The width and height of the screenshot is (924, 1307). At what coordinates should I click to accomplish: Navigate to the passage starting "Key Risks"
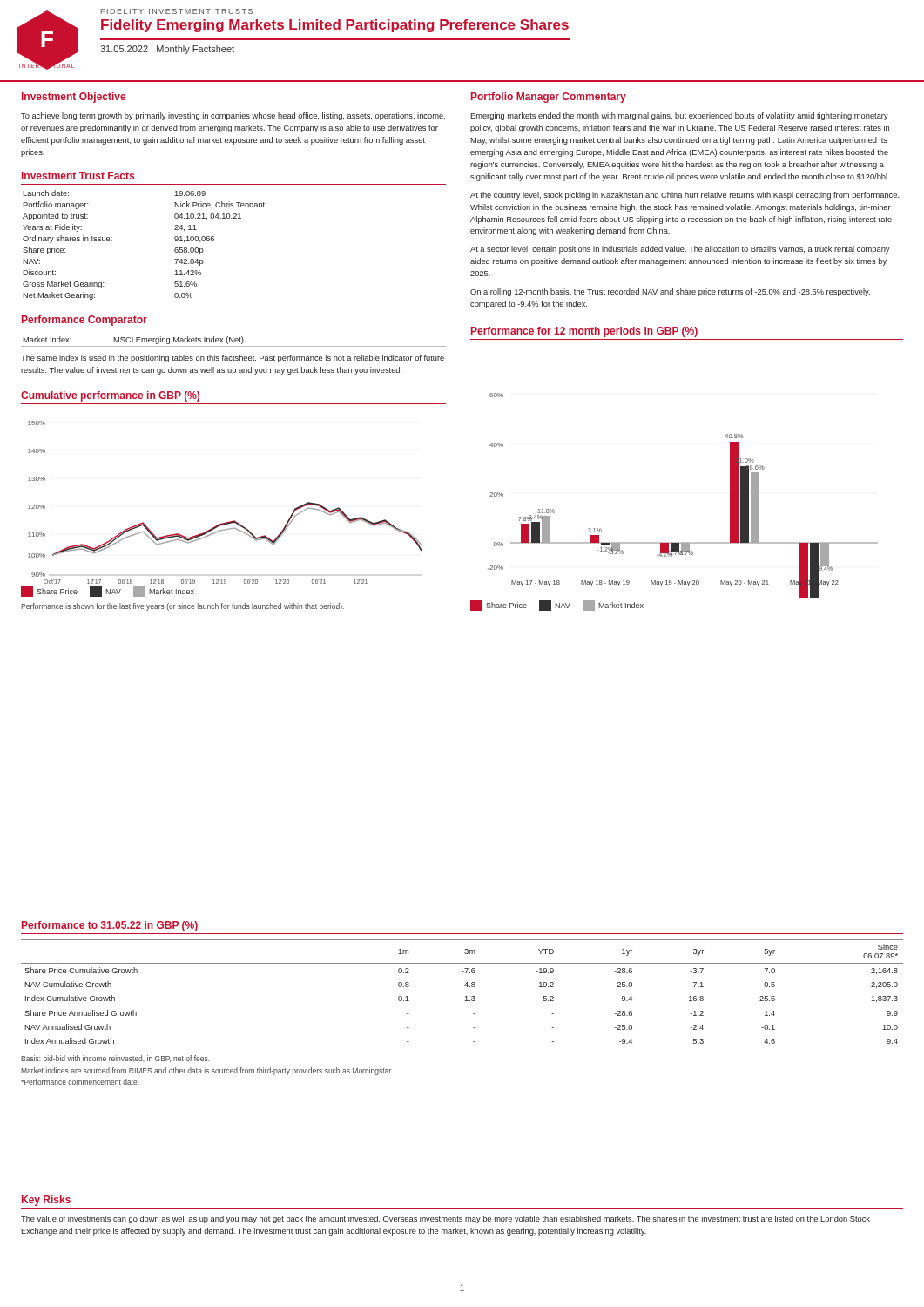pos(46,1200)
